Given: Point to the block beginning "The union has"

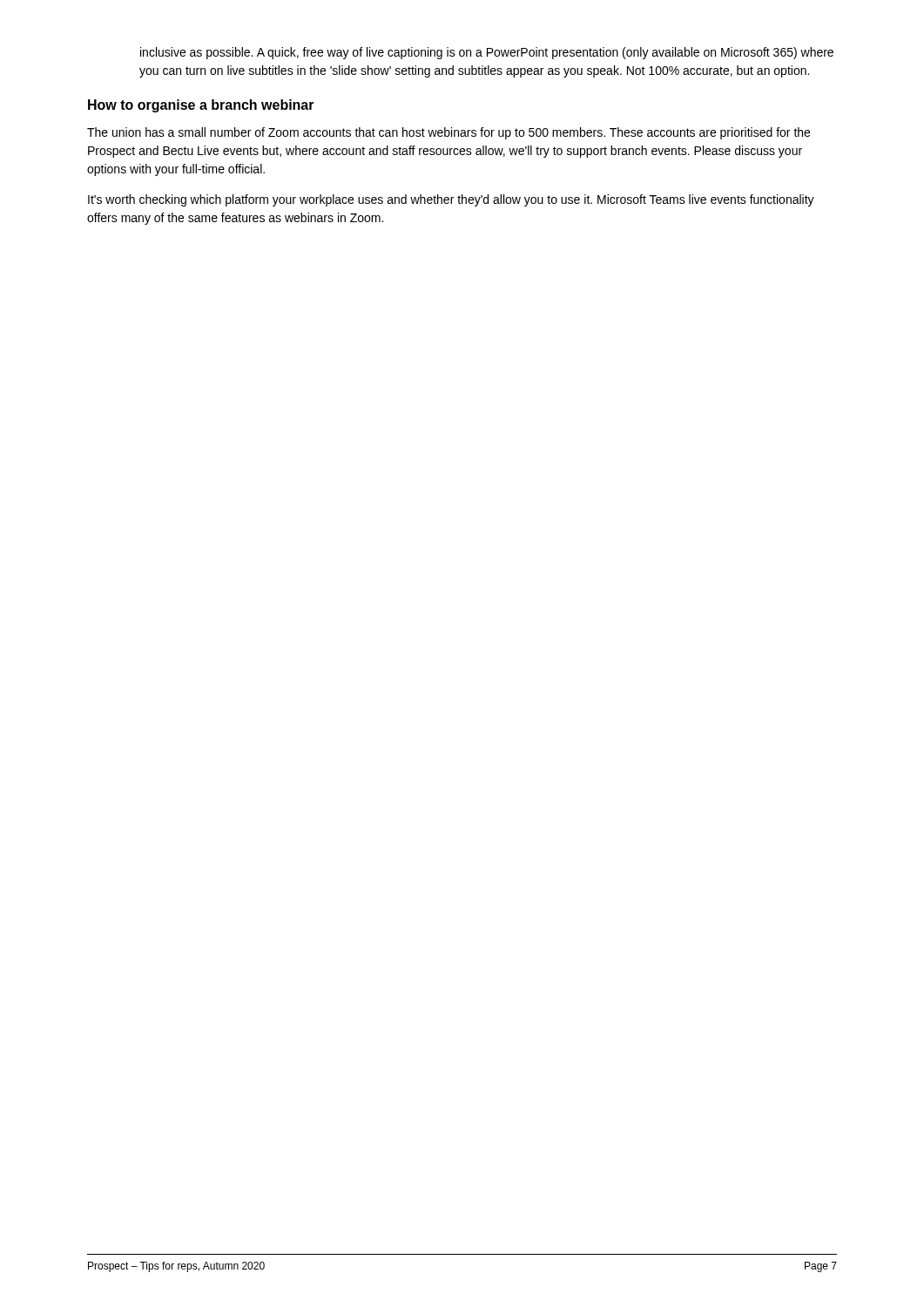Looking at the screenshot, I should click(x=449, y=151).
